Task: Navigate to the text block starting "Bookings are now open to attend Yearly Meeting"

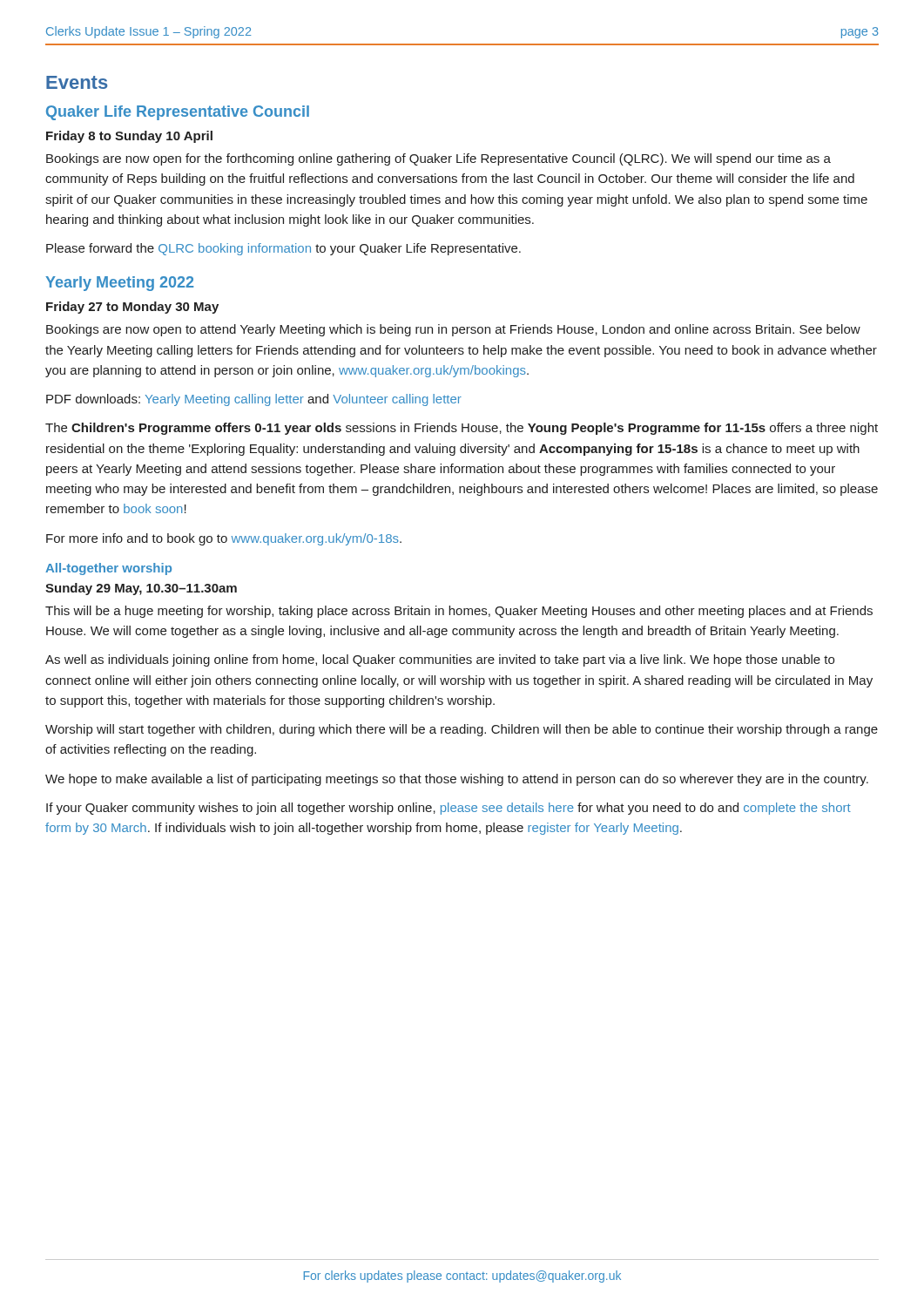Action: click(x=461, y=349)
